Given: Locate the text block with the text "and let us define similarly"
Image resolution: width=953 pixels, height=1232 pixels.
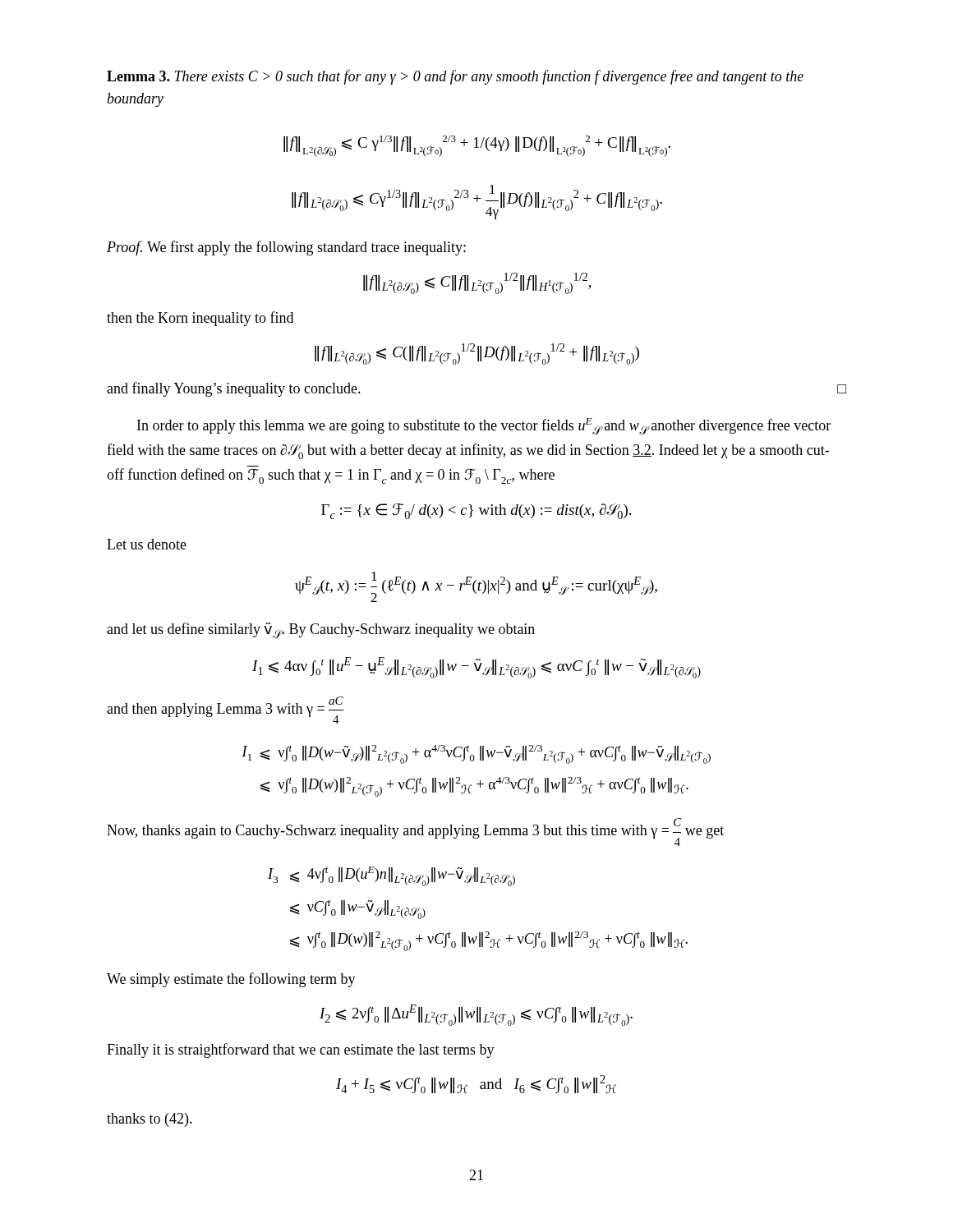Looking at the screenshot, I should [321, 630].
